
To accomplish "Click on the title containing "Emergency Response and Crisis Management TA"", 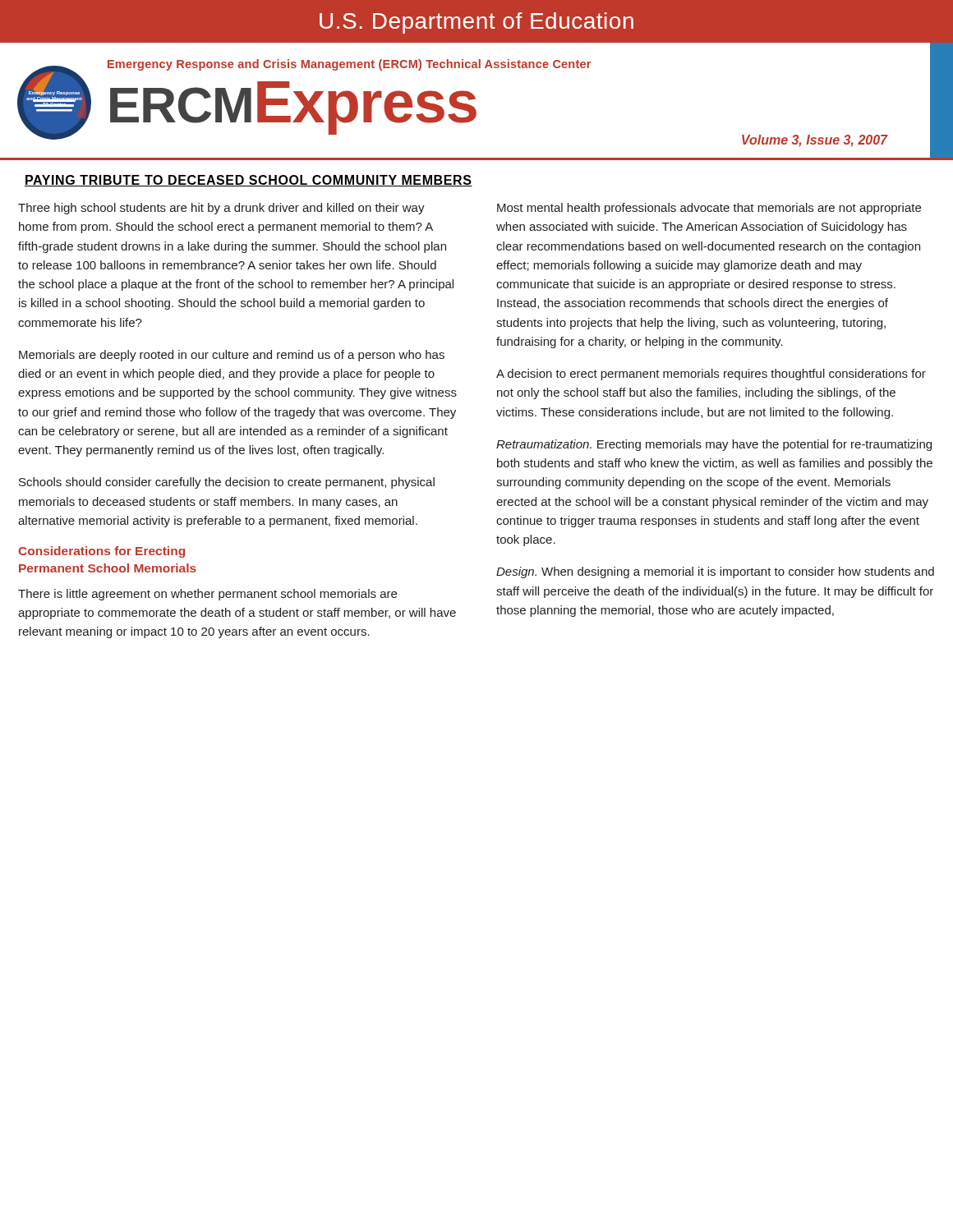I will (485, 100).
